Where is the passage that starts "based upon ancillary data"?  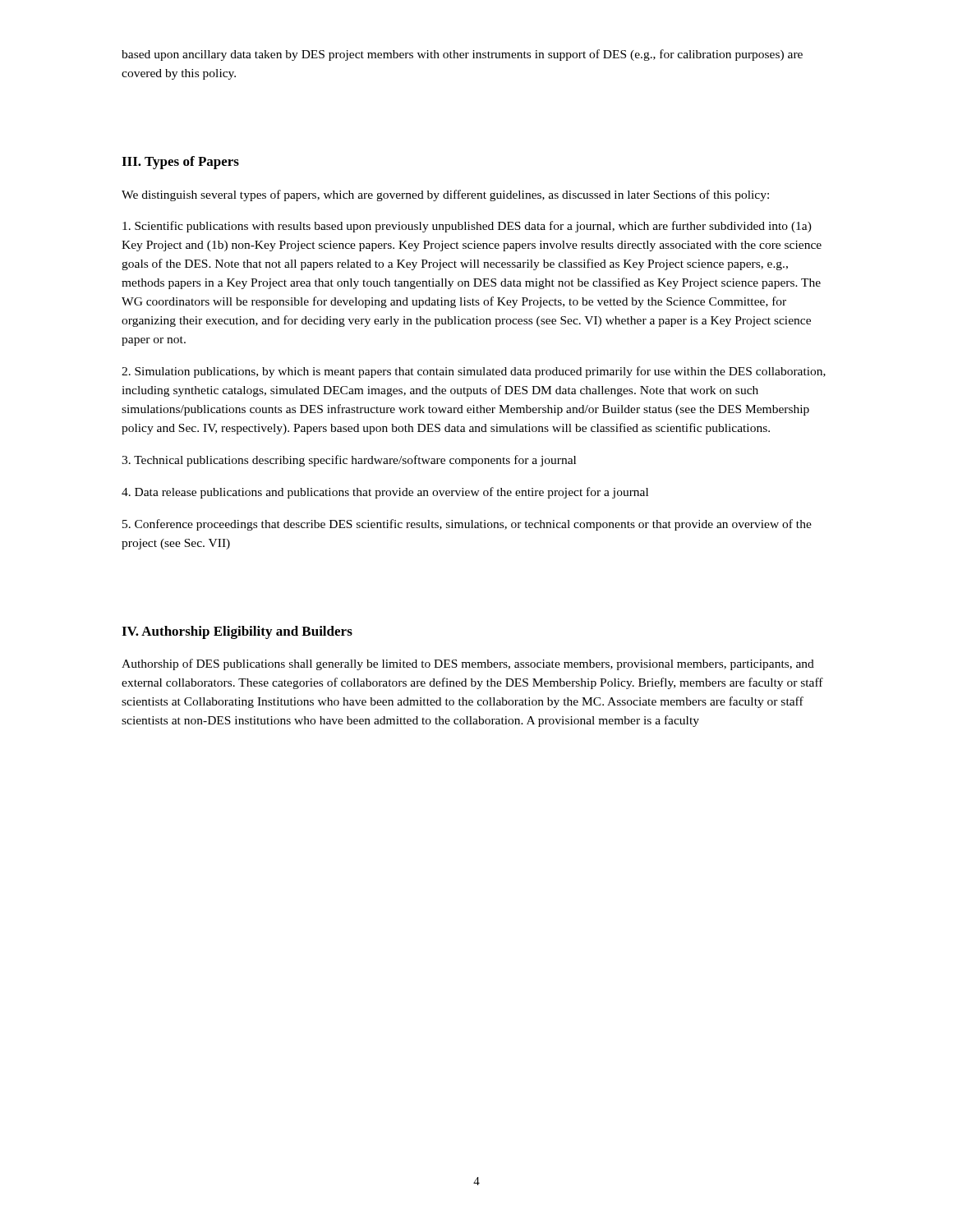(x=462, y=63)
